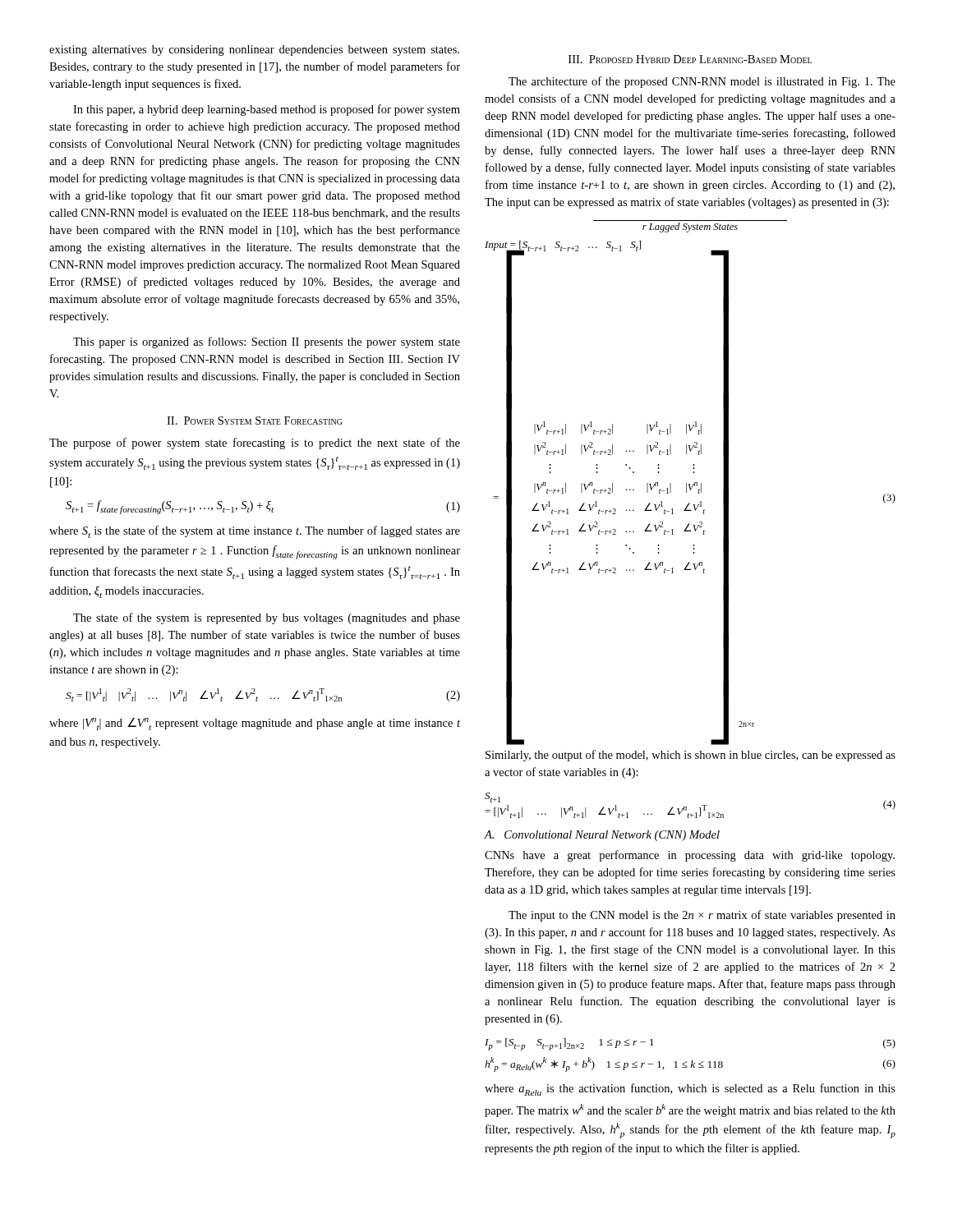
Task: Select the text starting "where |Vnt| and ∠Vnt represent voltage magnitude and"
Action: pos(255,731)
